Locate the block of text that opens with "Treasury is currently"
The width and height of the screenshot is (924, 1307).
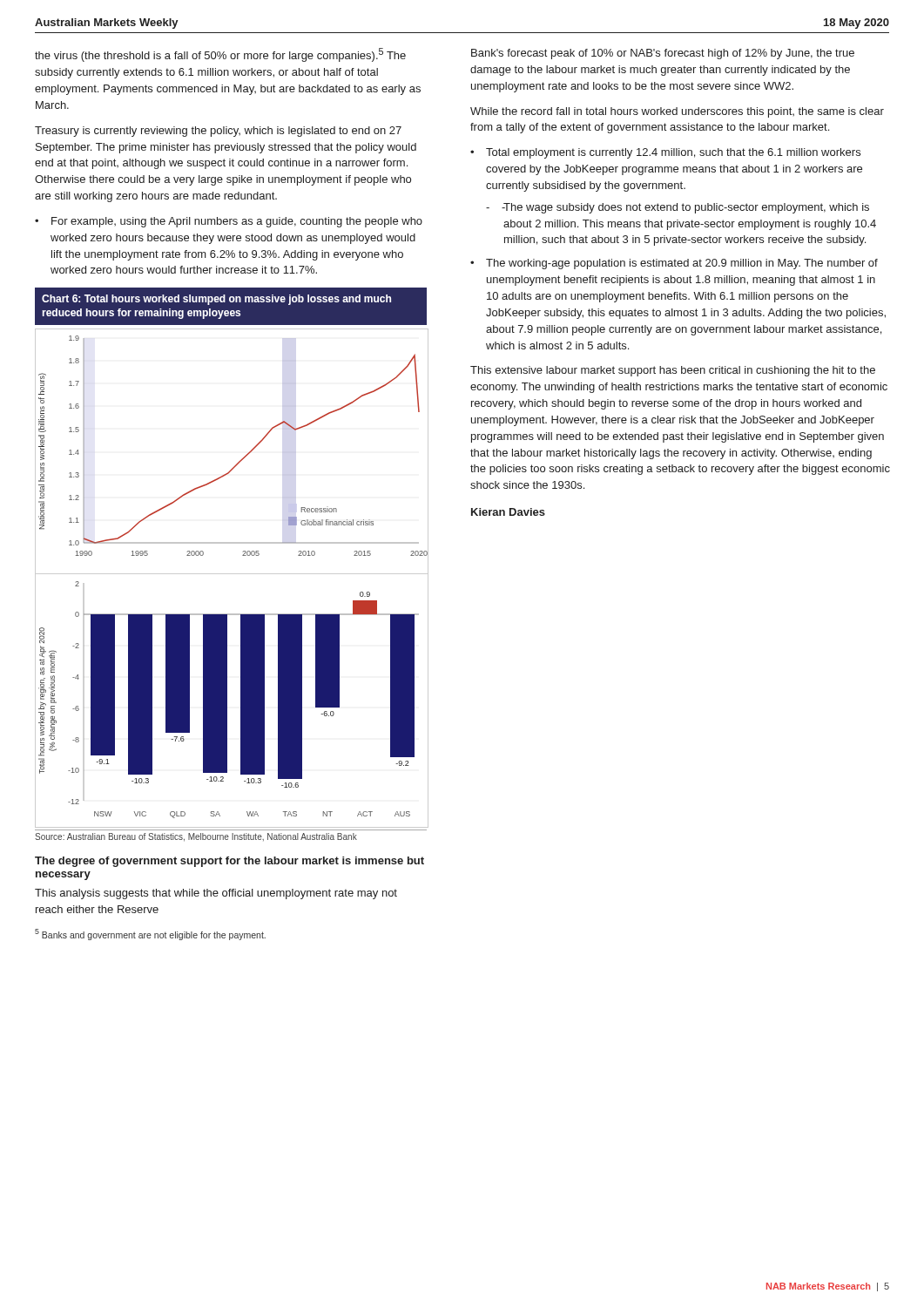click(226, 163)
